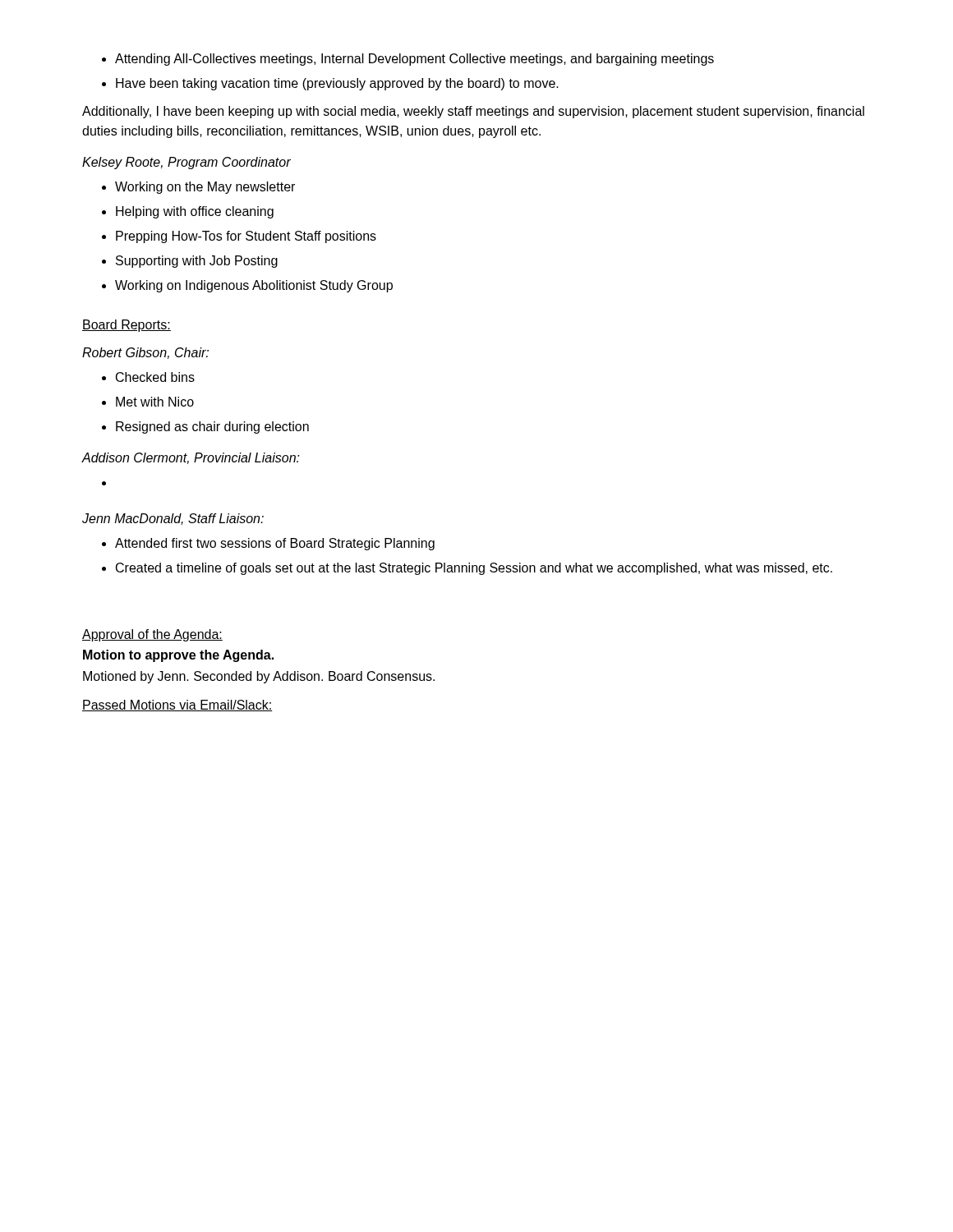Click on the text that says "Robert Gibson, Chair:"
Screen dimensions: 1232x953
pos(146,353)
